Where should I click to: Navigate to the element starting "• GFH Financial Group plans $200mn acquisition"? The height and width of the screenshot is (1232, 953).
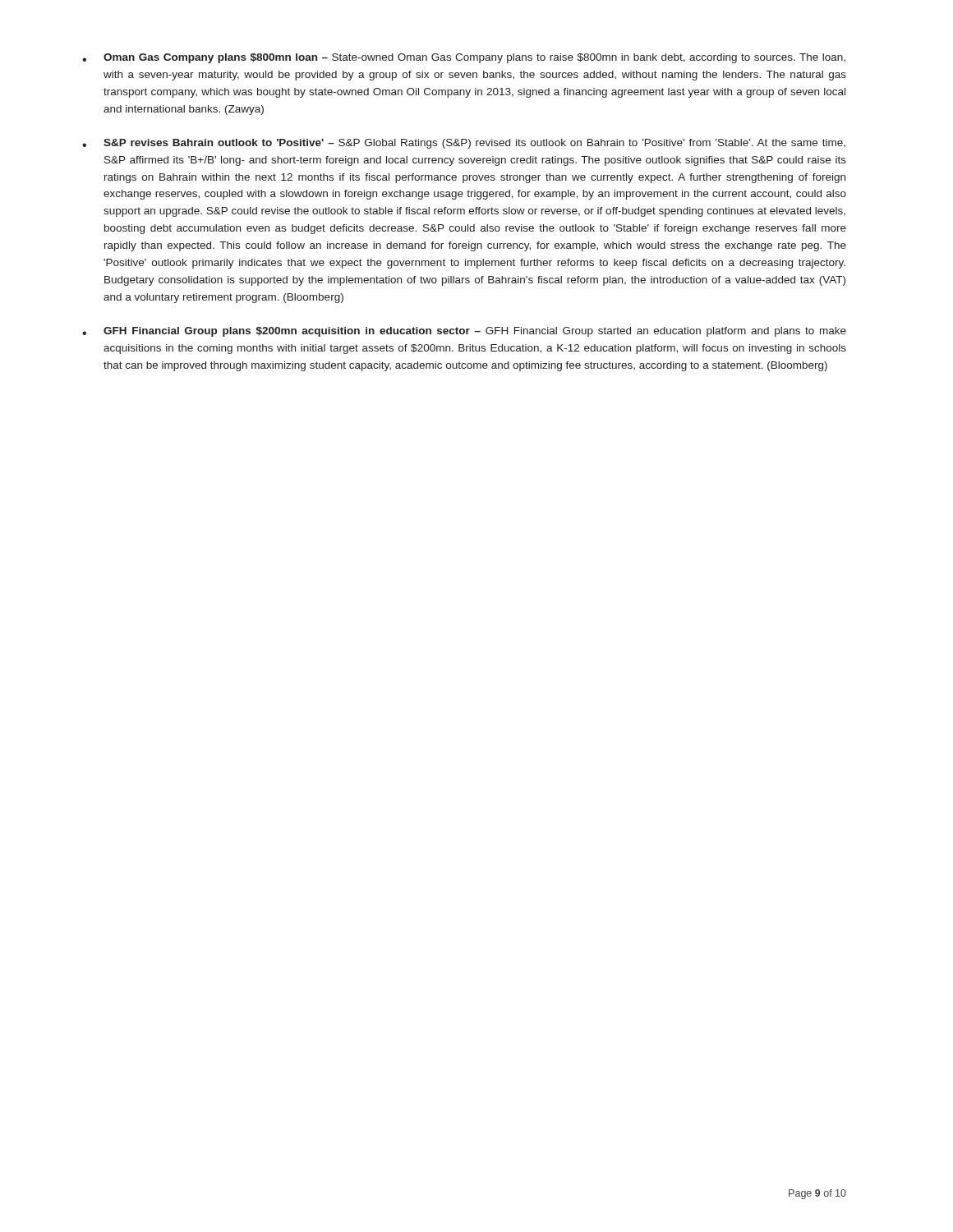pos(464,348)
